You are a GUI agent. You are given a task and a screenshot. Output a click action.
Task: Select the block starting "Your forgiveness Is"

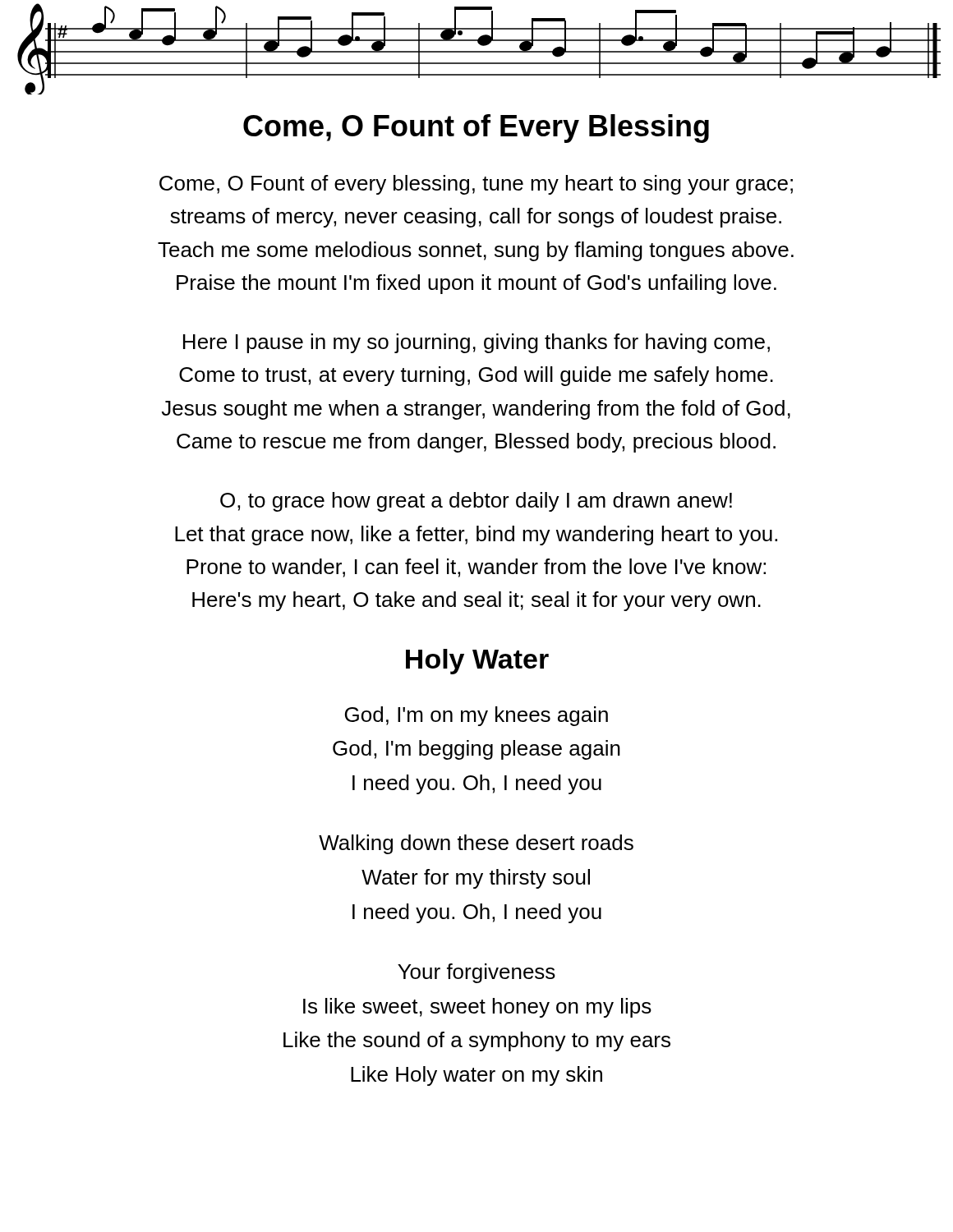coord(476,1023)
